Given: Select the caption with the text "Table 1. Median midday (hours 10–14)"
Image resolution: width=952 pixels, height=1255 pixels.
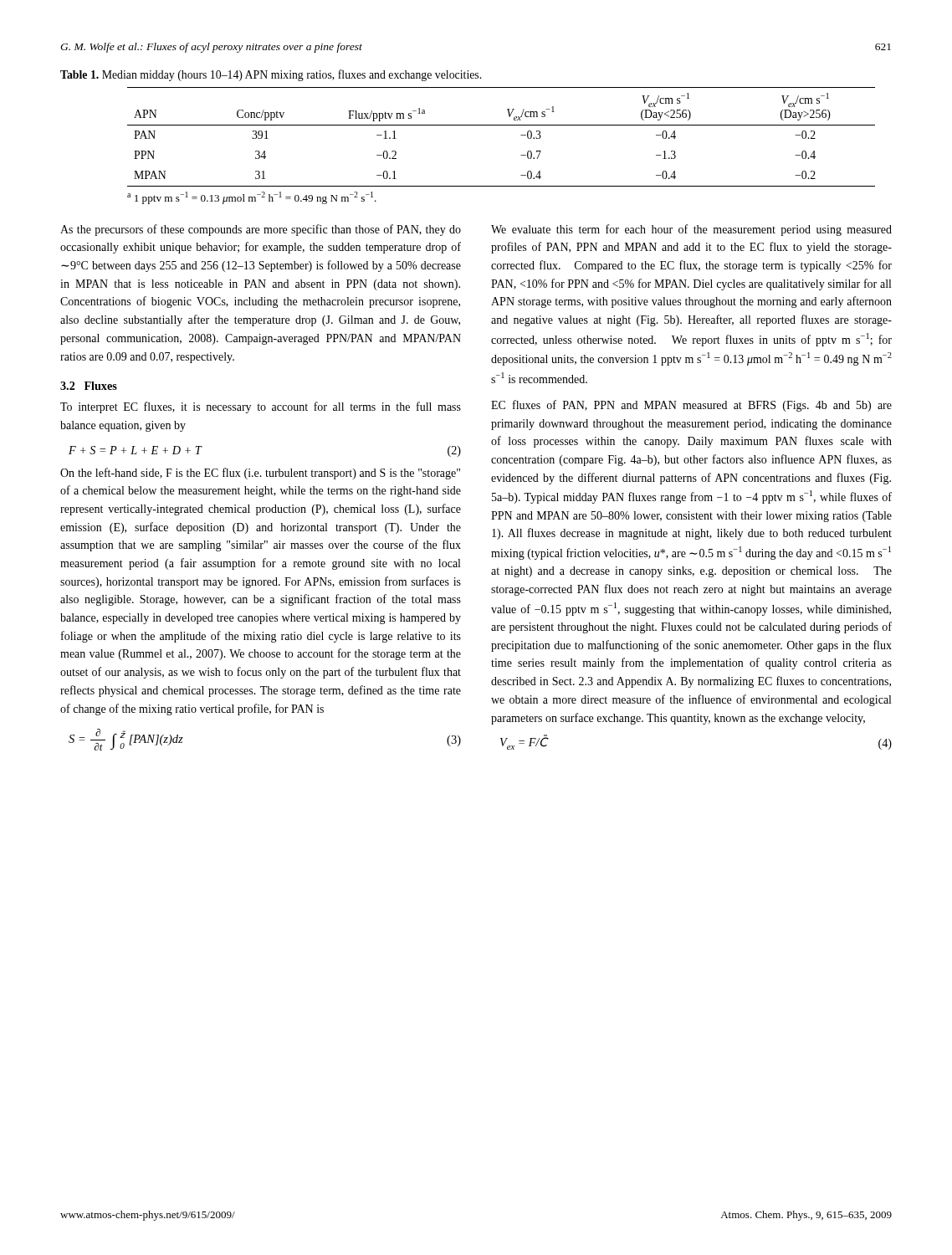Looking at the screenshot, I should [271, 75].
